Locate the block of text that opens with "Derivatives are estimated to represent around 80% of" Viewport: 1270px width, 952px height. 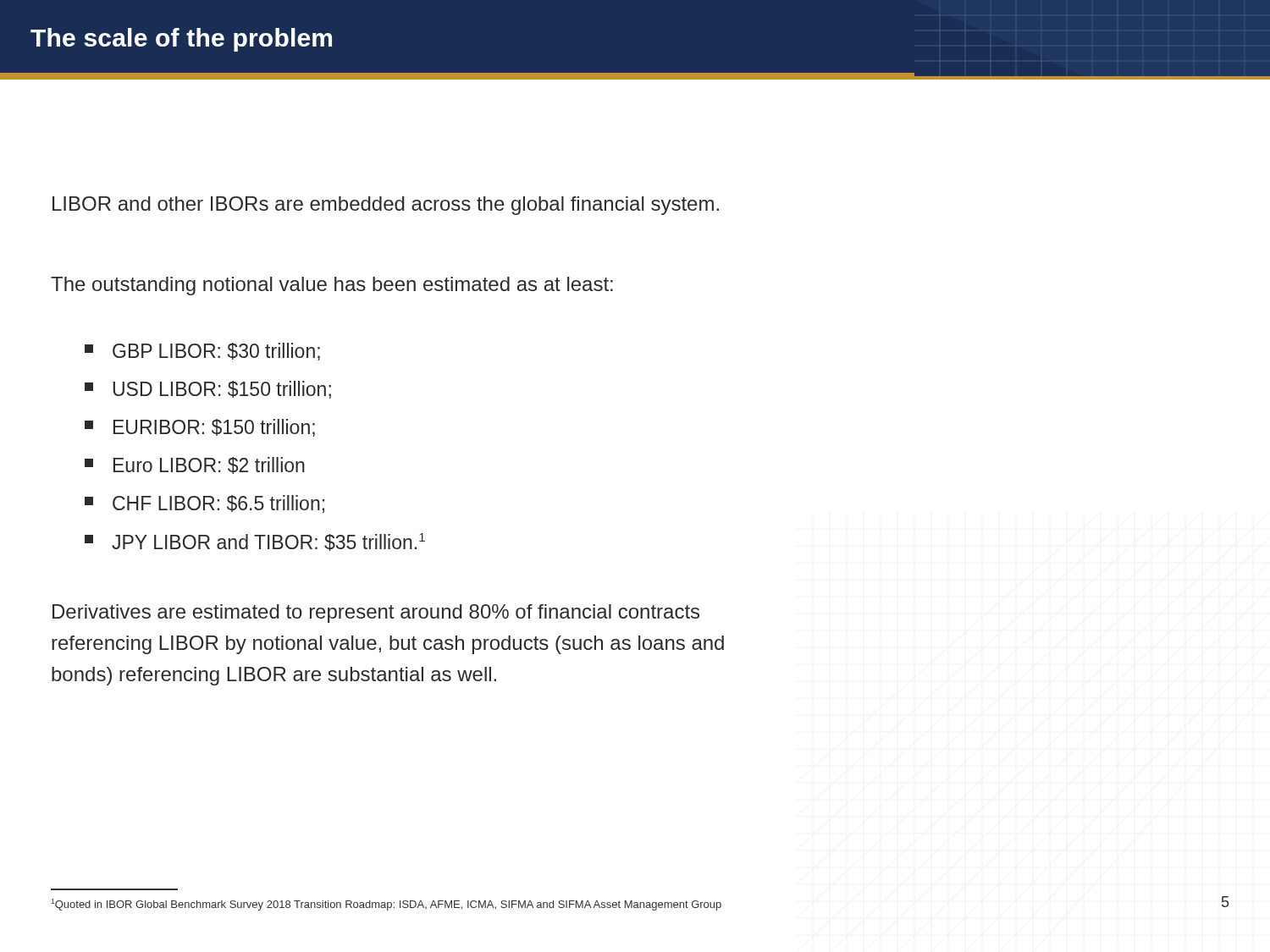[x=388, y=643]
